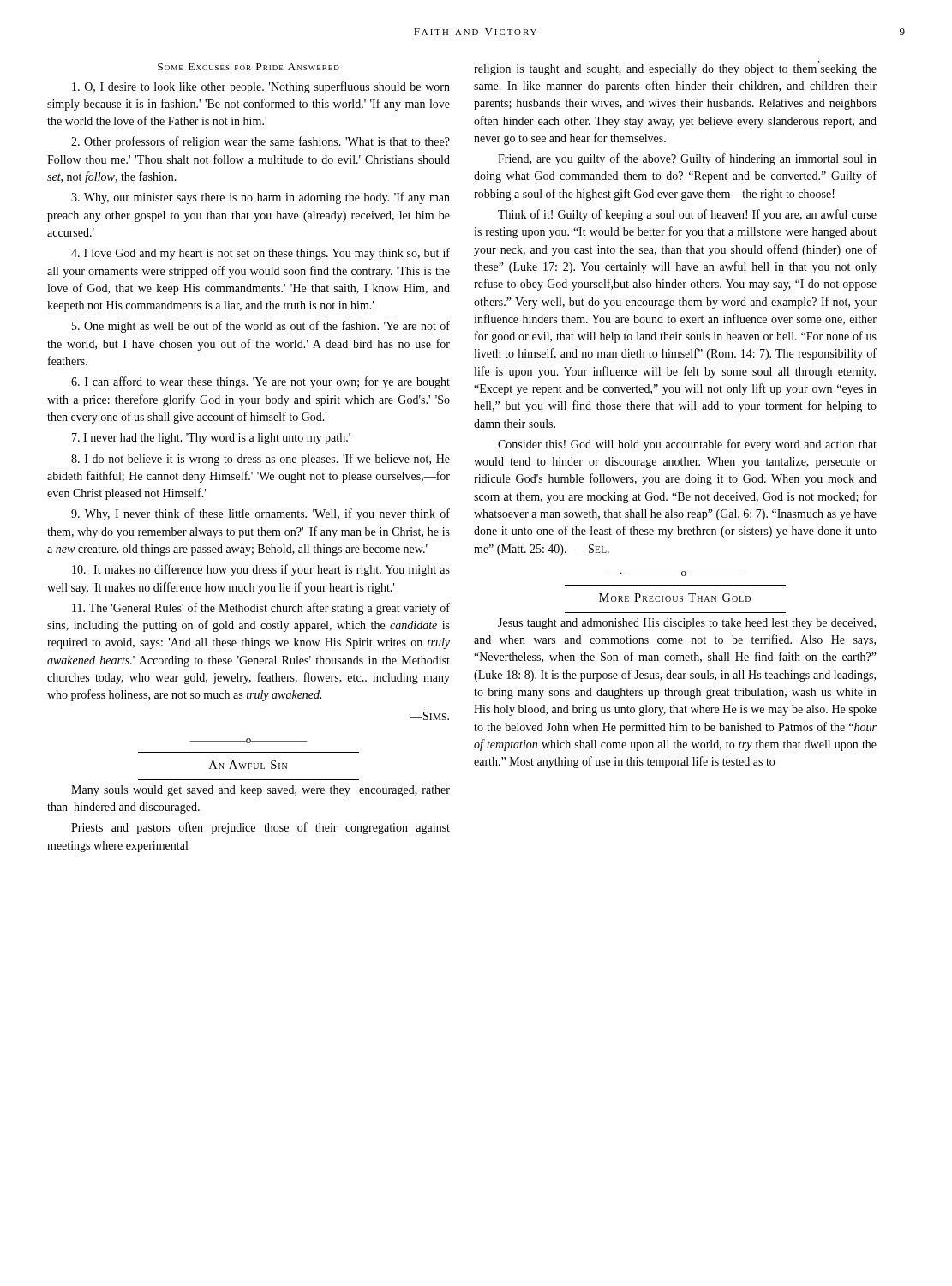Locate the text starting "Many souls would get saved and keep"
This screenshot has width=952, height=1286.
tap(248, 818)
